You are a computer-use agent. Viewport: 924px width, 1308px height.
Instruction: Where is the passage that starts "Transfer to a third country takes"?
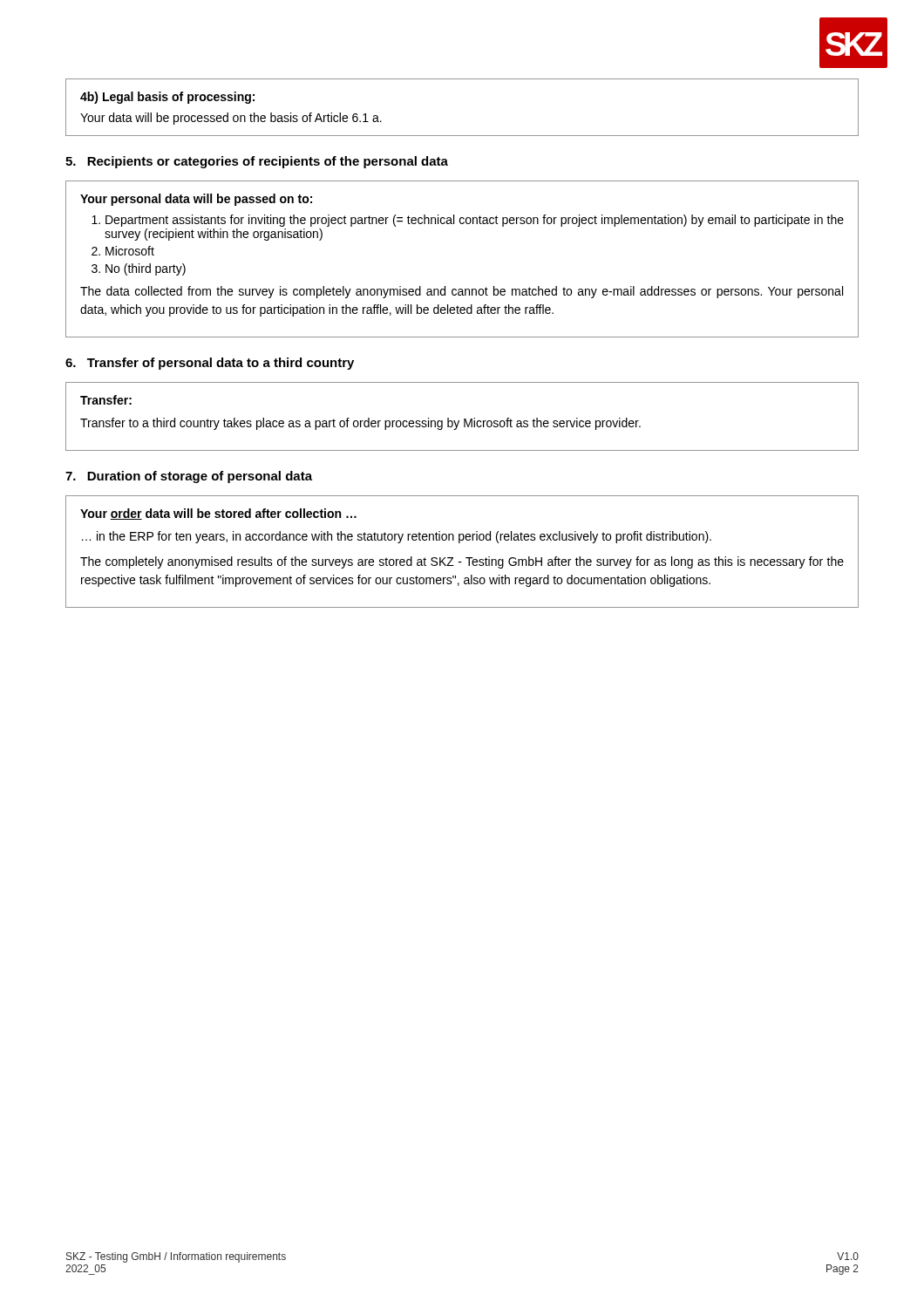pyautogui.click(x=361, y=423)
